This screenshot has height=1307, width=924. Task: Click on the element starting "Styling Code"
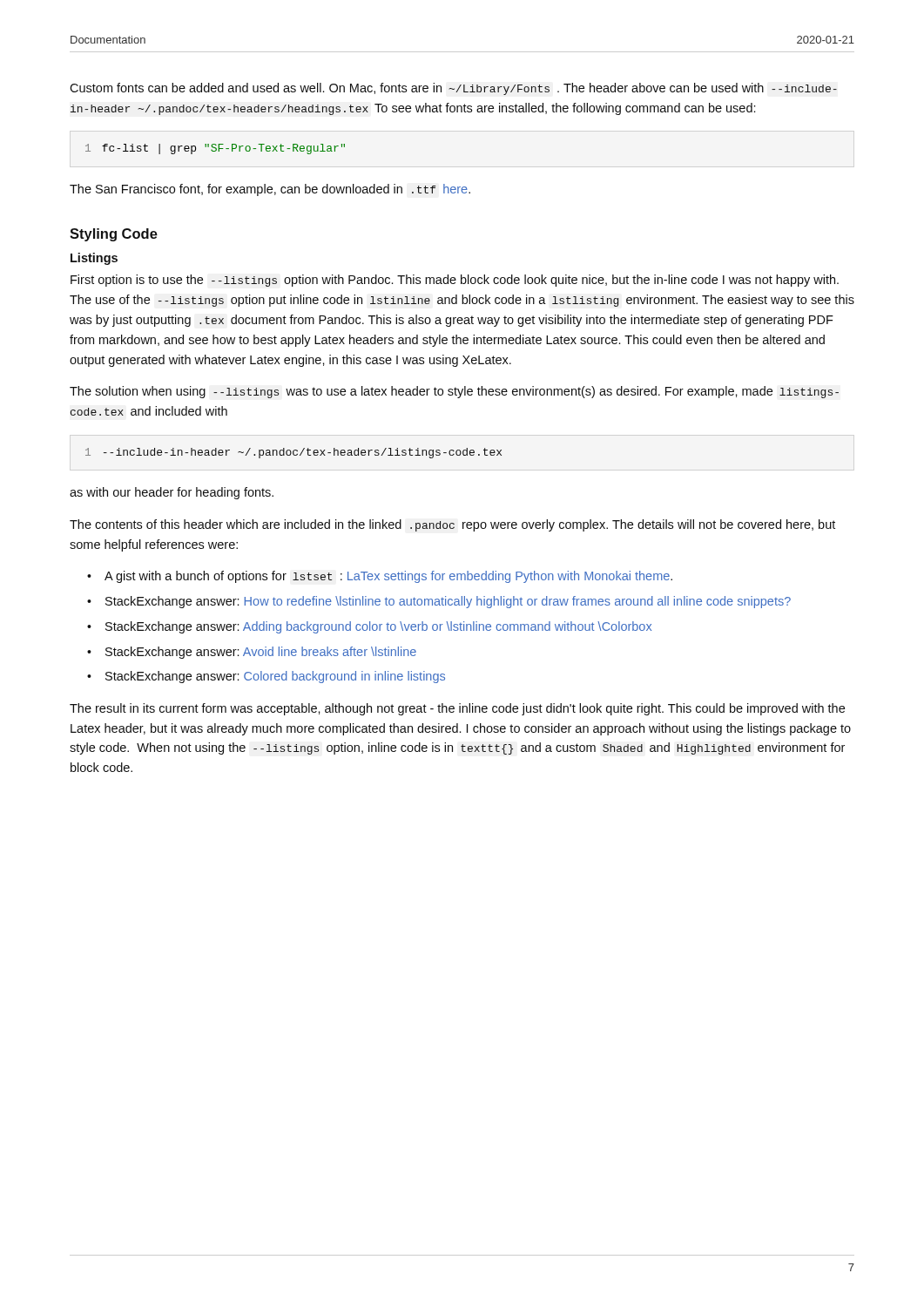[114, 233]
